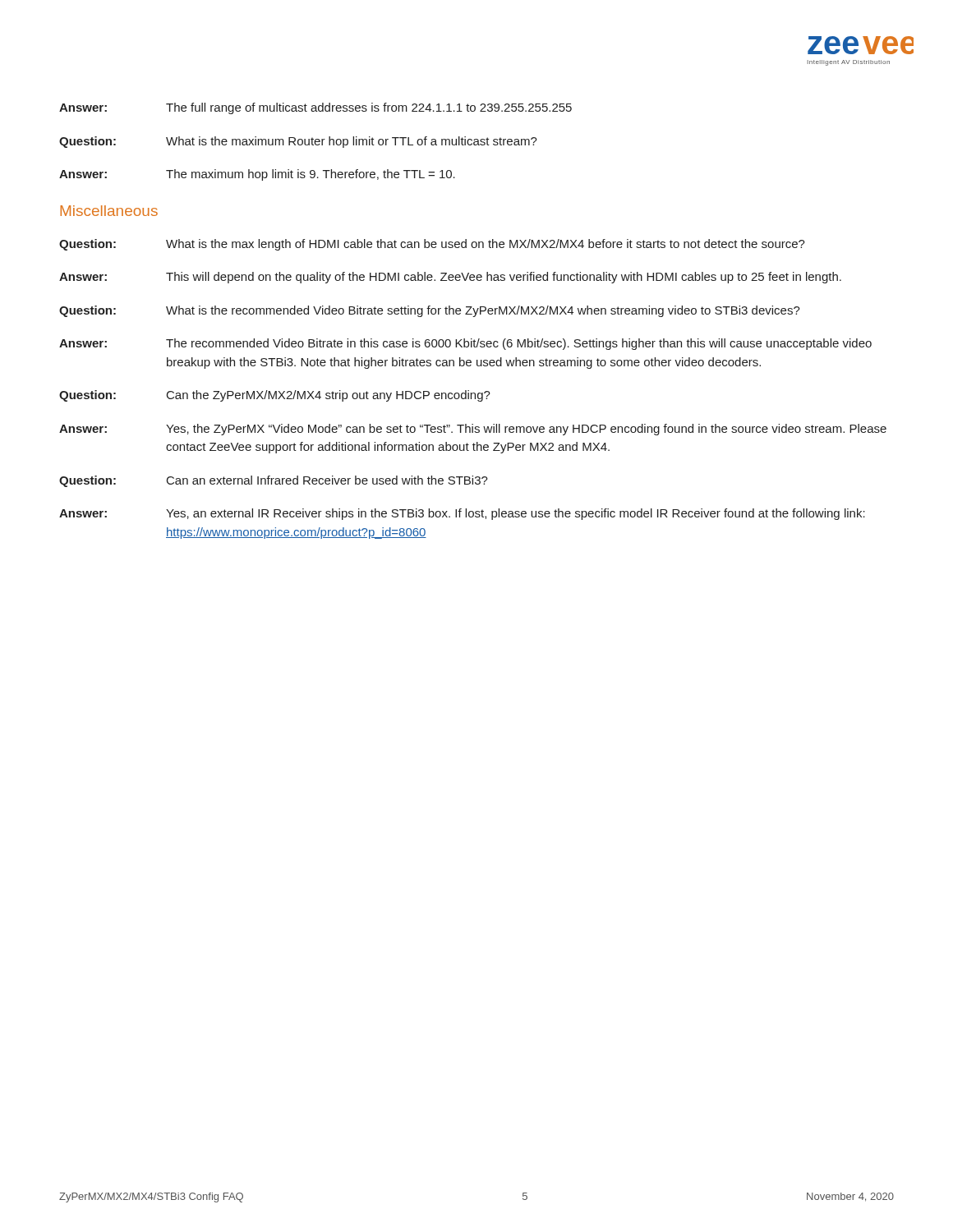Point to the block beginning "Answer: The full range"
The width and height of the screenshot is (953, 1232).
(476, 108)
